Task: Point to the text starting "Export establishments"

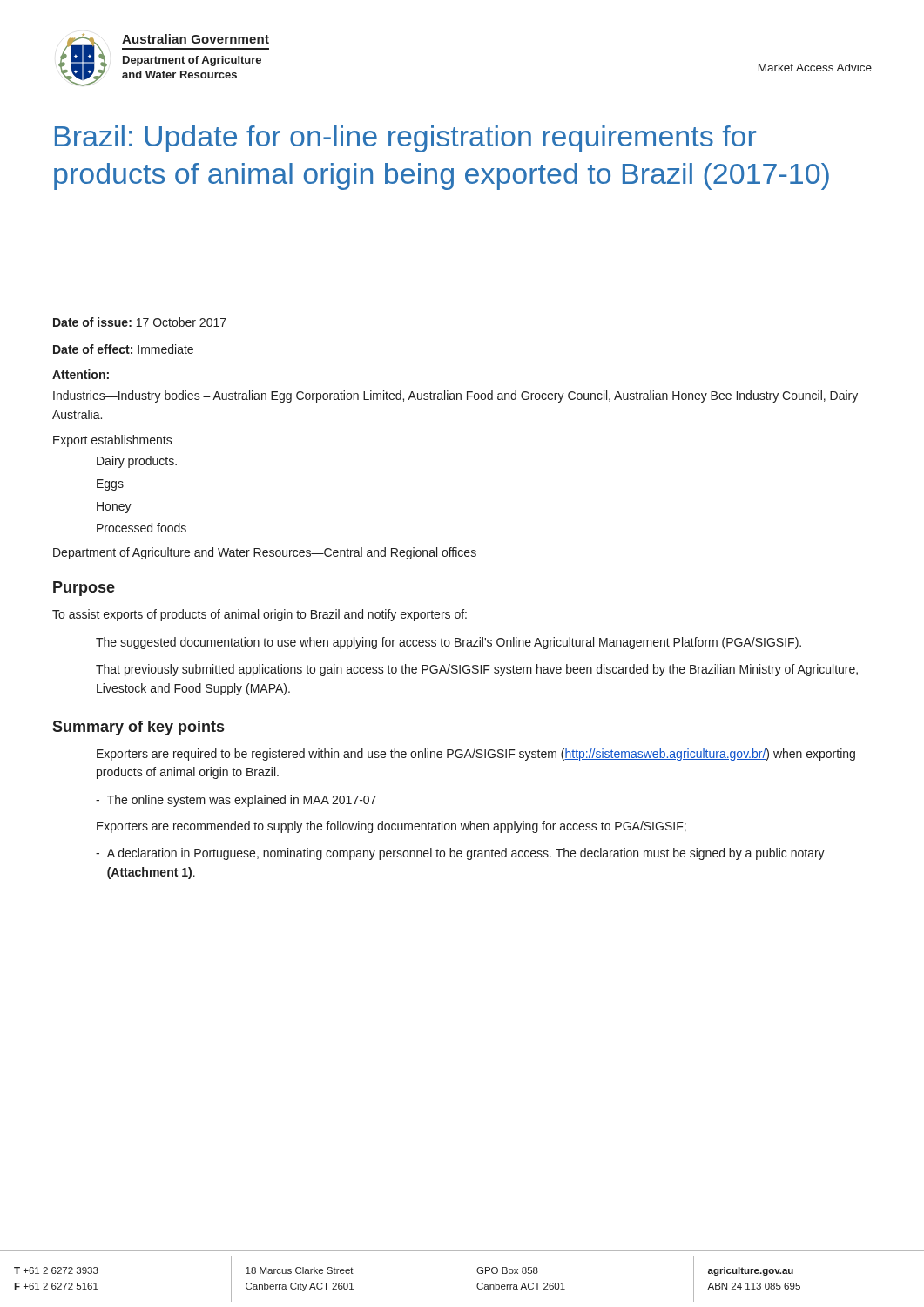Action: tap(112, 440)
